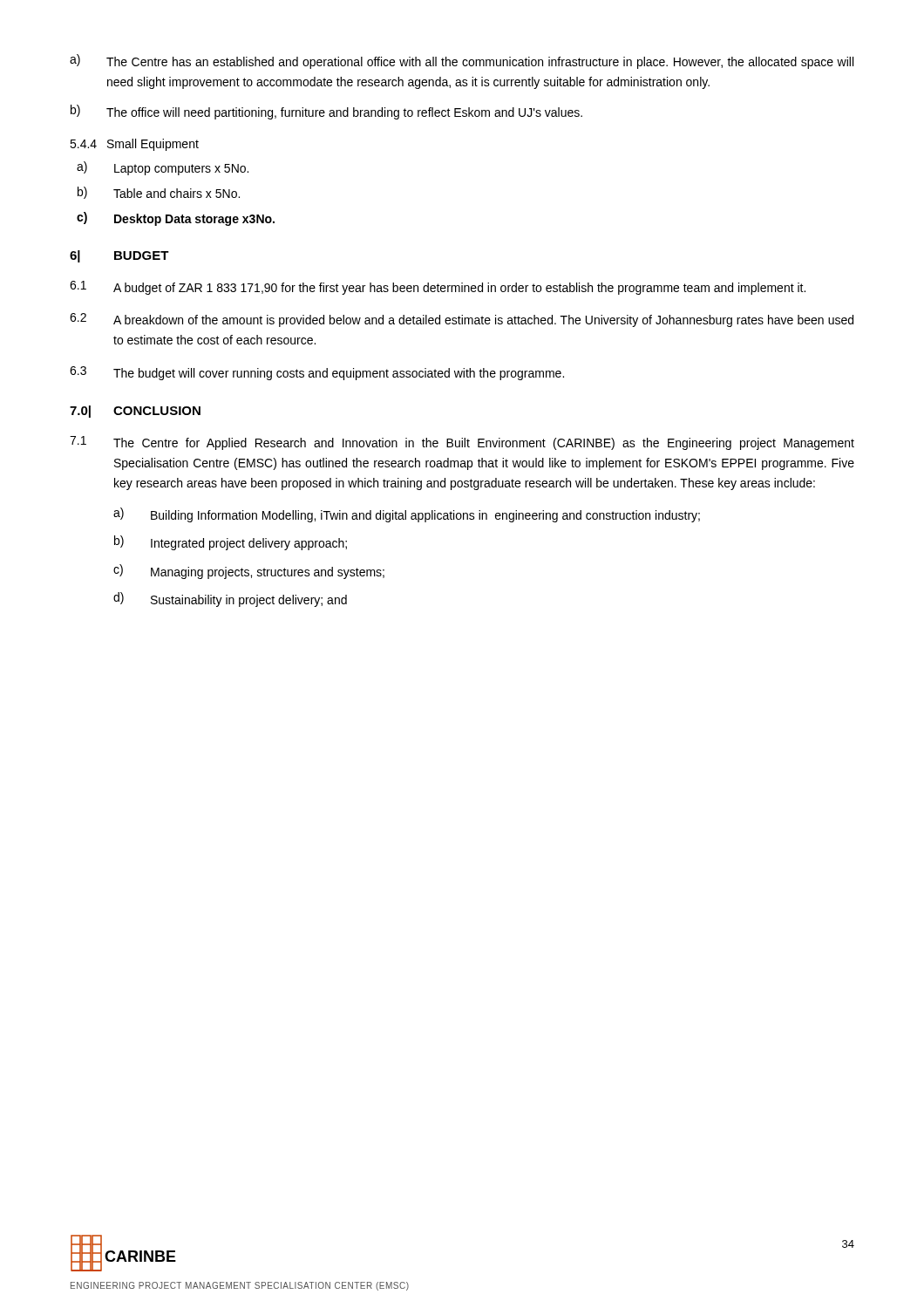Locate the list item that reads "c) Managing projects, structures and systems;"
The height and width of the screenshot is (1308, 924).
tap(249, 572)
